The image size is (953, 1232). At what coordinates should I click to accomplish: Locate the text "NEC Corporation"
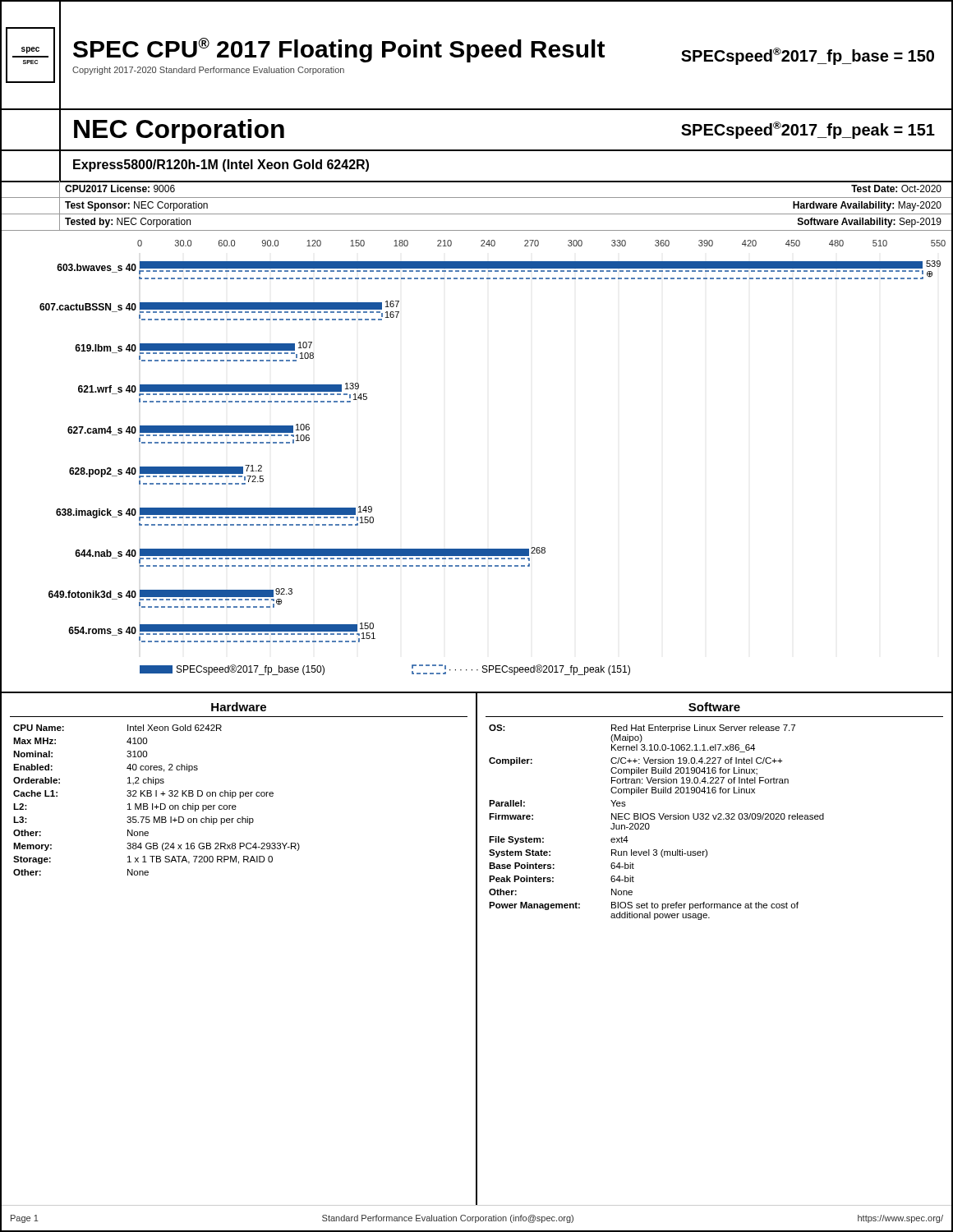[179, 128]
